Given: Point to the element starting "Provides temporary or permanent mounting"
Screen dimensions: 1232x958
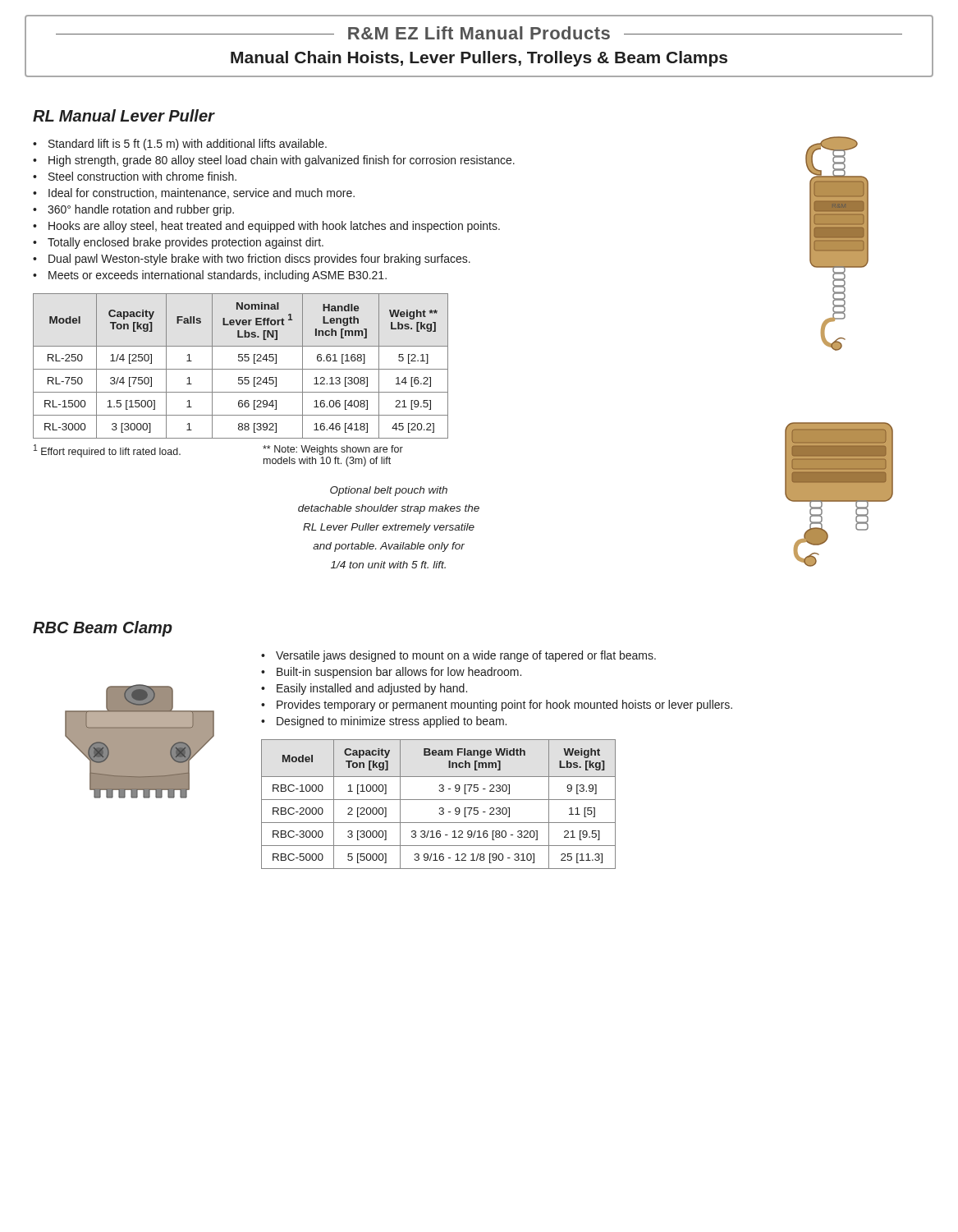Looking at the screenshot, I should coord(505,705).
